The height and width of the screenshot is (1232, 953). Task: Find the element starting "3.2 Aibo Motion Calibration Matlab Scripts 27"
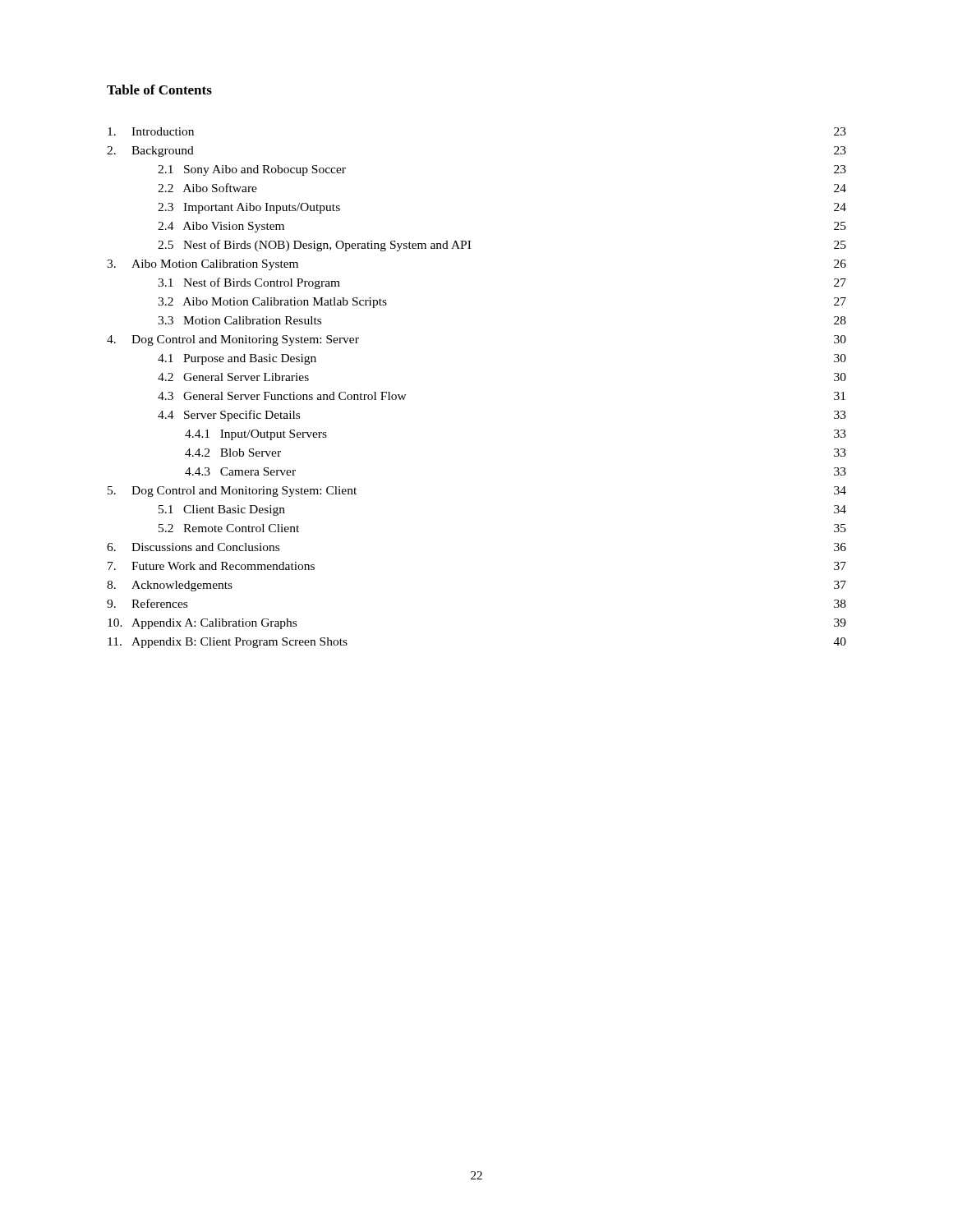pyautogui.click(x=272, y=303)
